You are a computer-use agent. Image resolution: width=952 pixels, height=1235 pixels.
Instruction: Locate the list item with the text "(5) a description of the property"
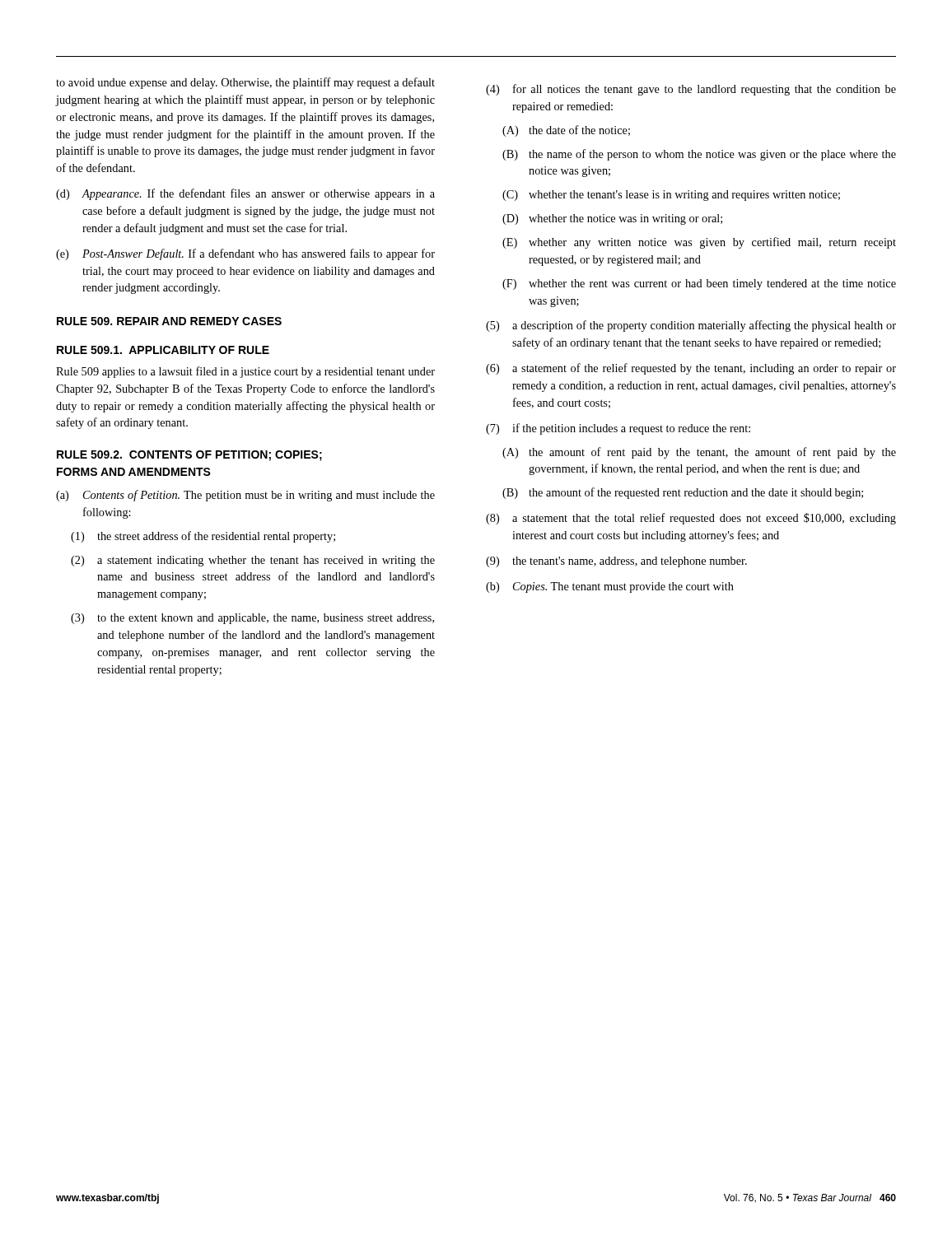click(691, 335)
